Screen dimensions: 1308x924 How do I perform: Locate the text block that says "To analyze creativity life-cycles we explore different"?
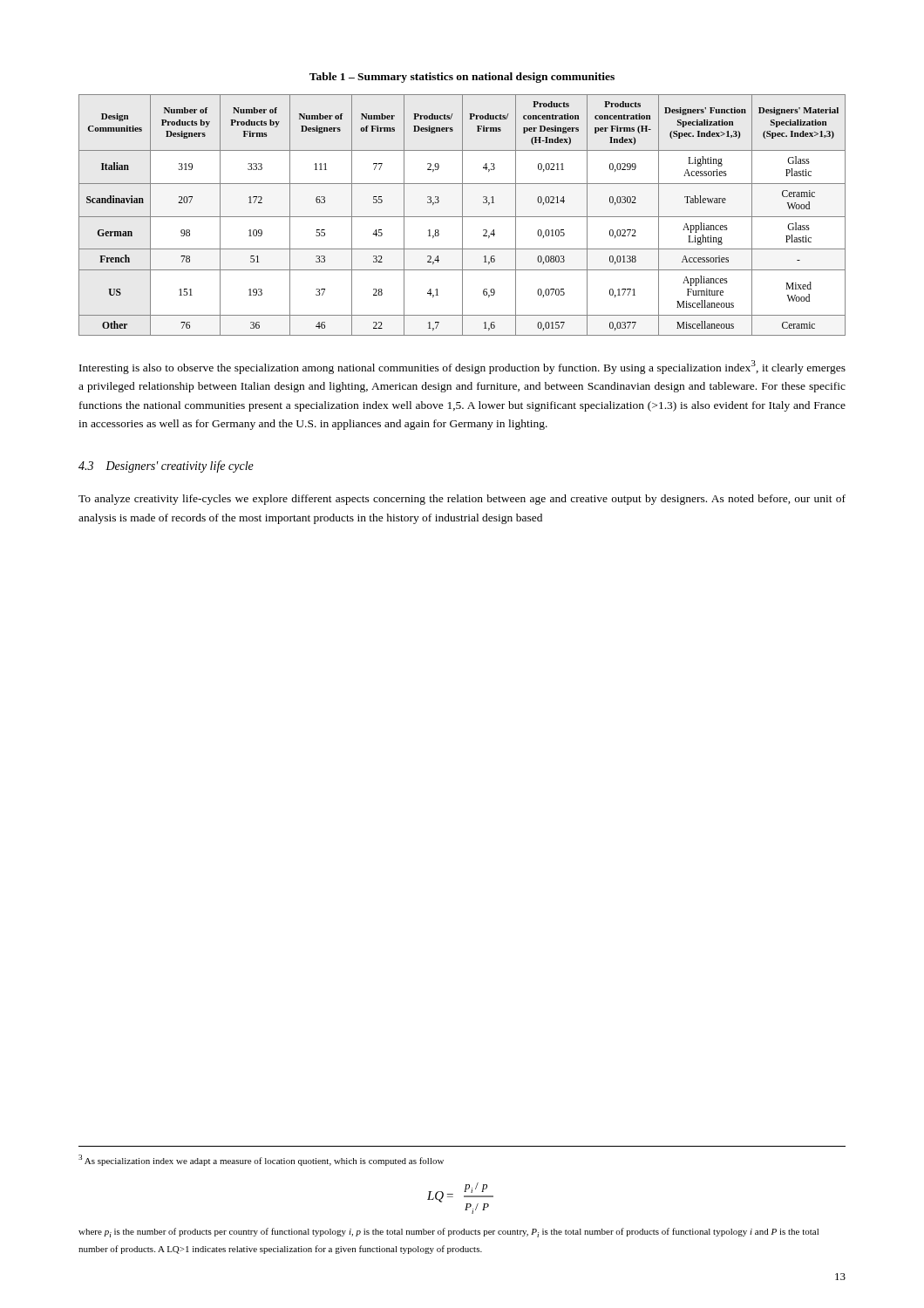[462, 508]
